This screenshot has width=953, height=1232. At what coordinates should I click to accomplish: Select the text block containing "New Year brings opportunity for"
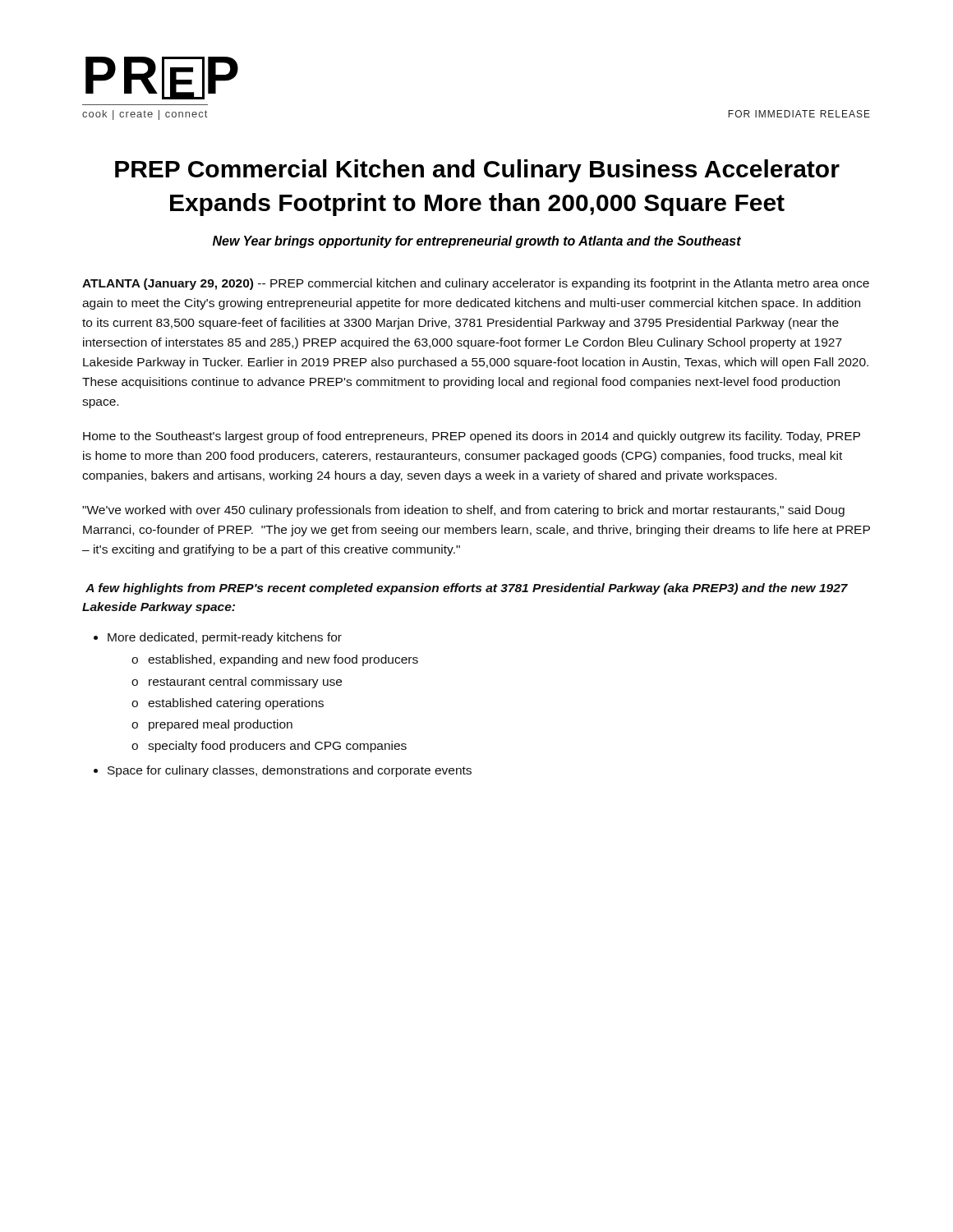[x=476, y=241]
